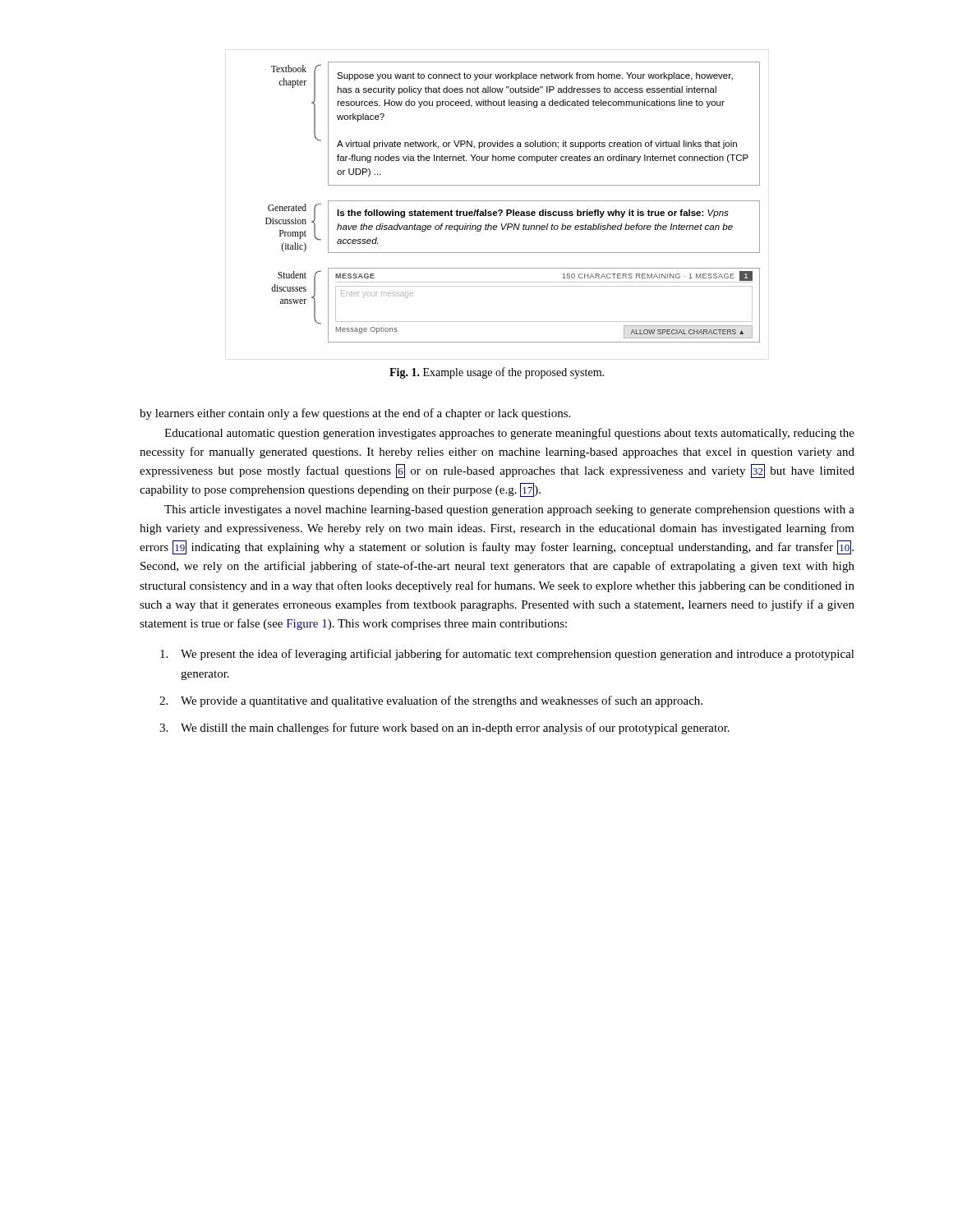
Task: Click on the screenshot
Action: click(497, 205)
